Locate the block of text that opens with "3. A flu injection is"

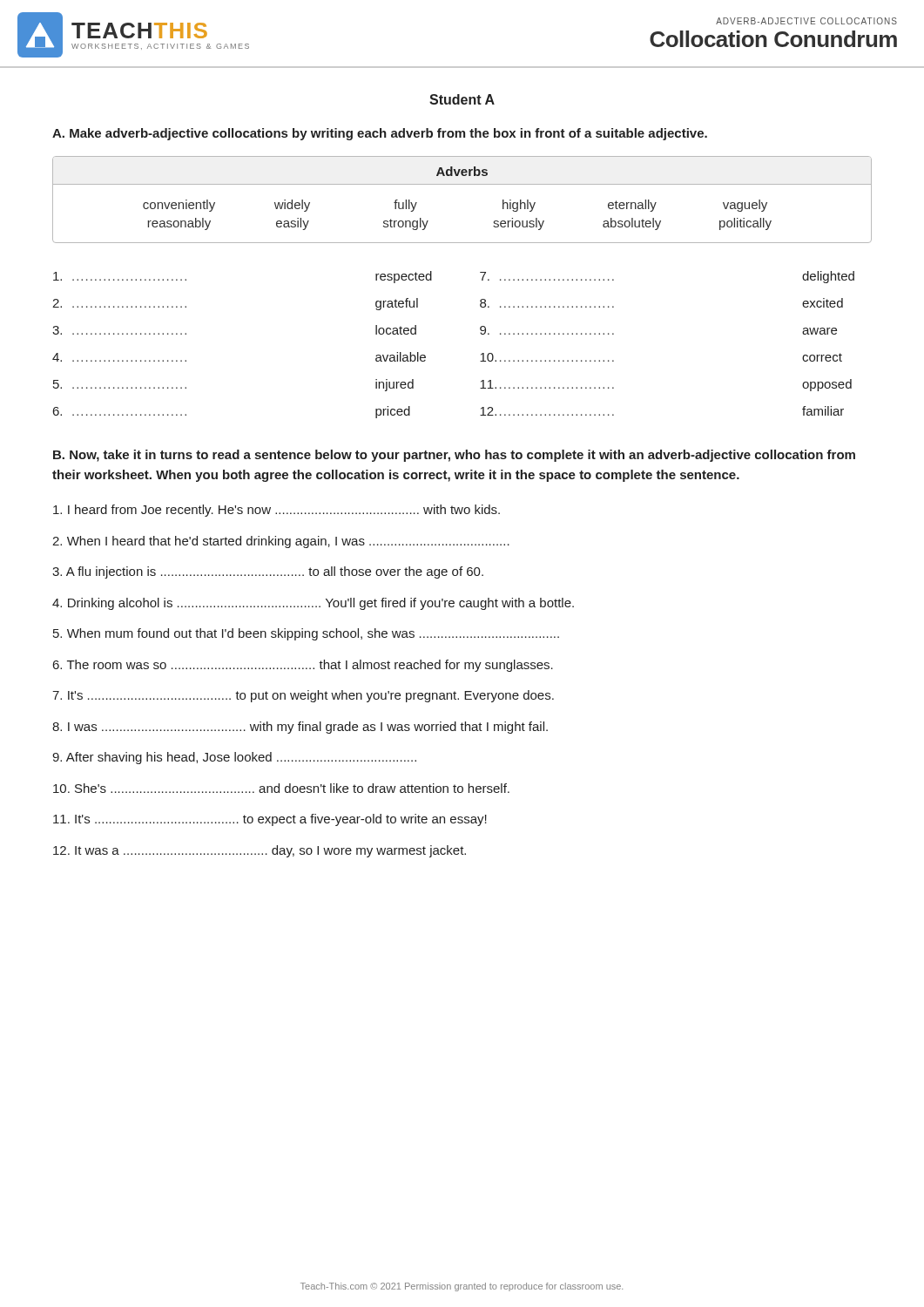point(268,571)
